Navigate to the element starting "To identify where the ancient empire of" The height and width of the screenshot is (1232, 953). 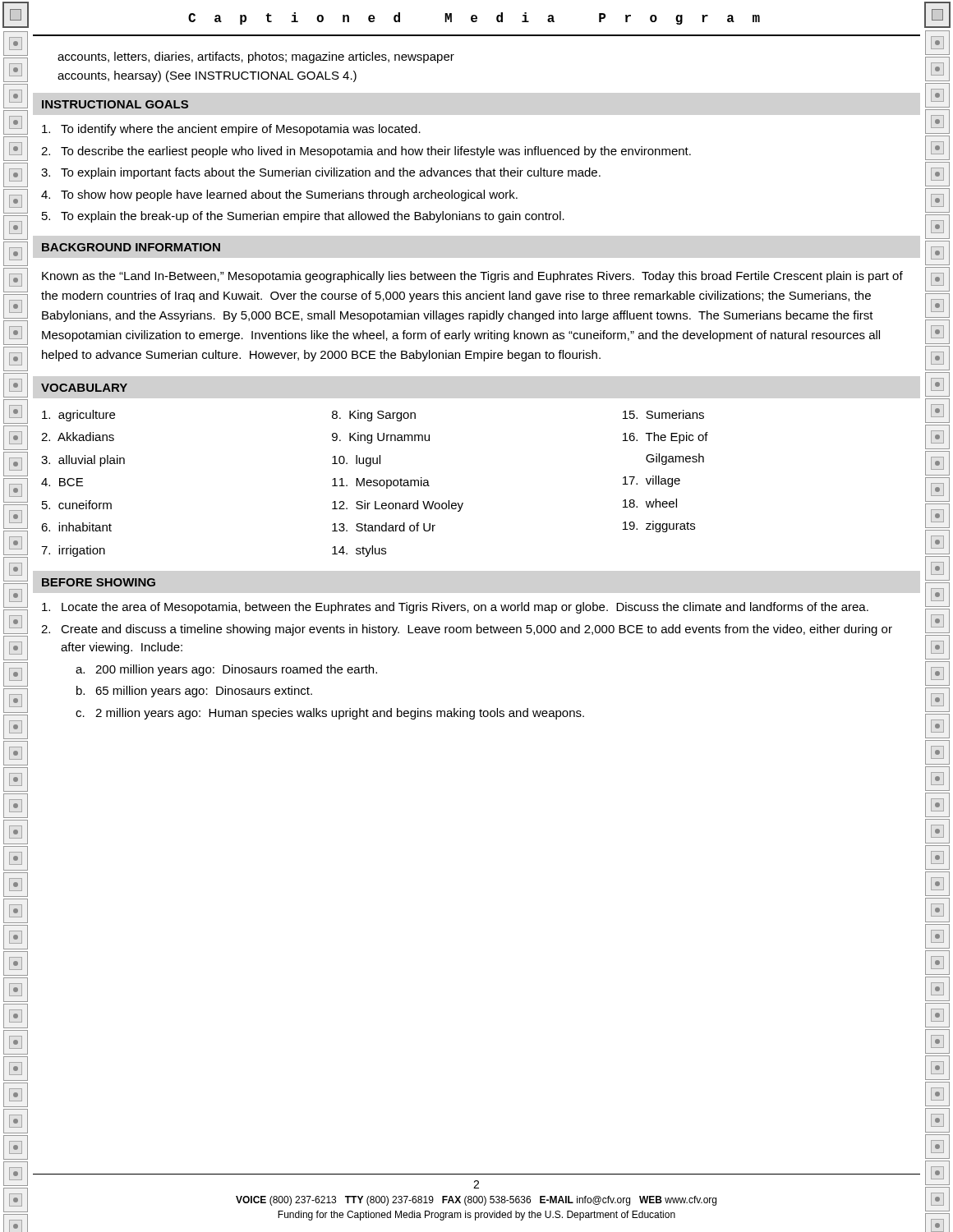231,130
